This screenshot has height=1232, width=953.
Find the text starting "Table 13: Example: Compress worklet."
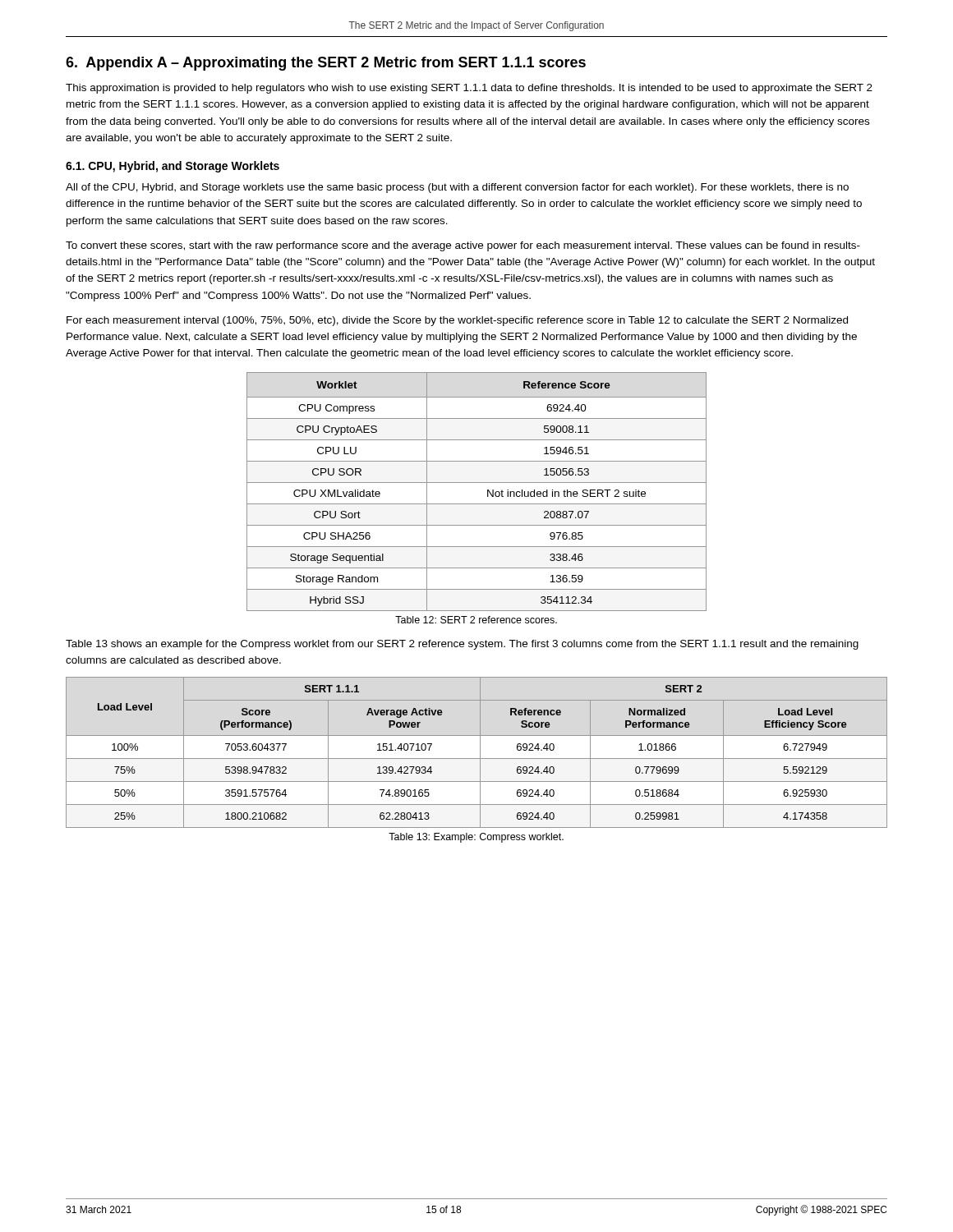tap(476, 837)
